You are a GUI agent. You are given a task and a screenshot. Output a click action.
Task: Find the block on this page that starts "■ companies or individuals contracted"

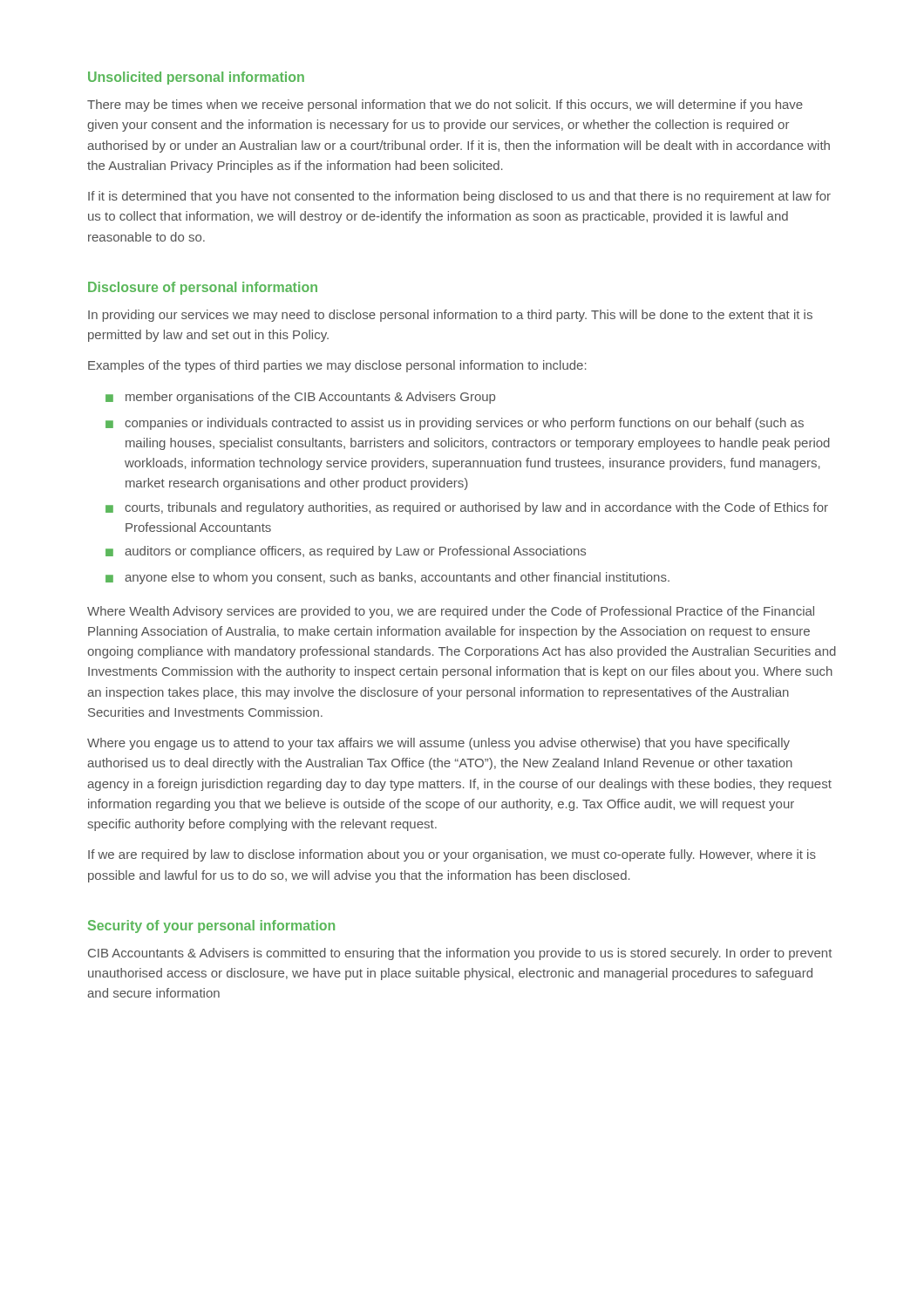pos(471,453)
